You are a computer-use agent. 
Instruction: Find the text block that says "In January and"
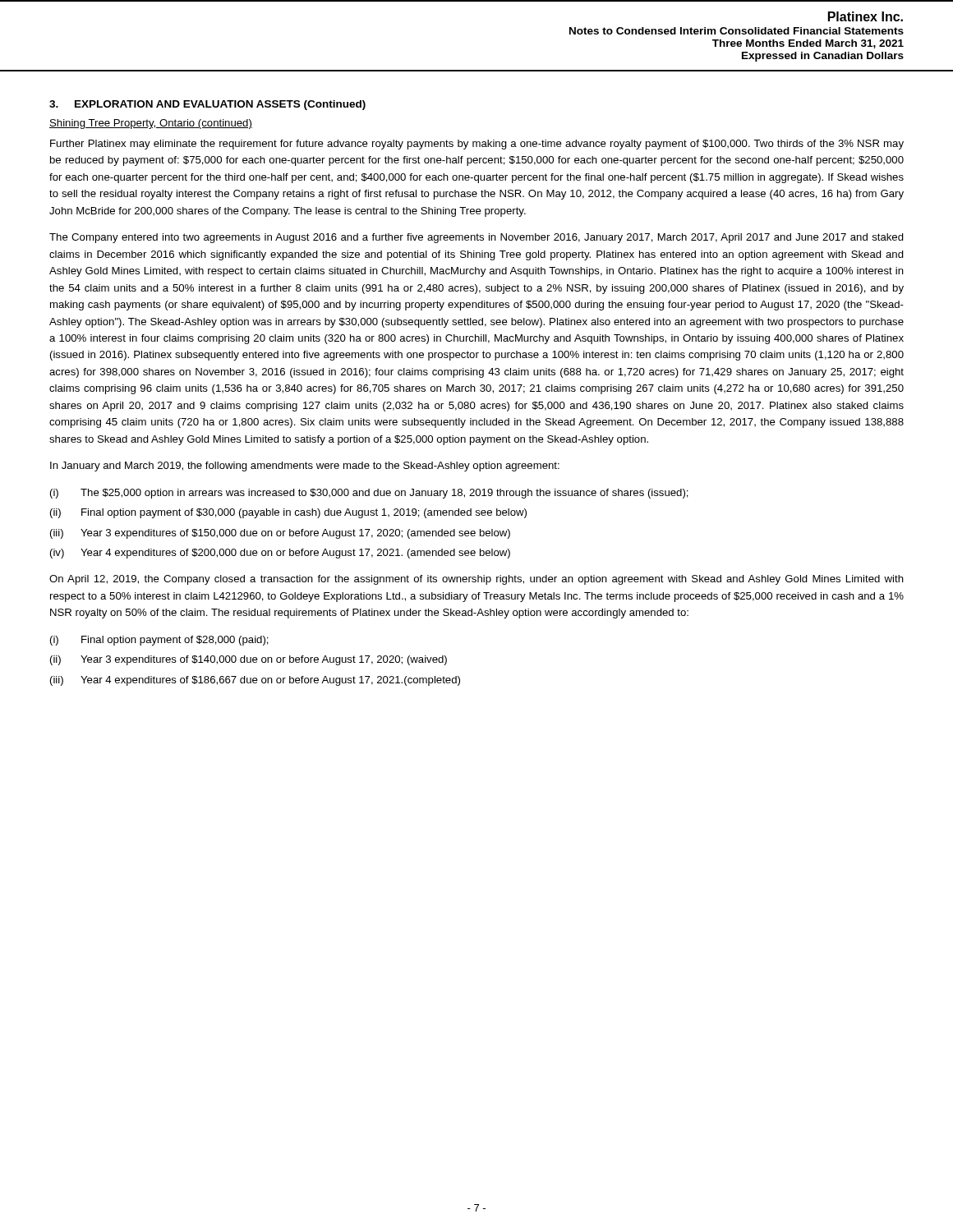pos(305,465)
